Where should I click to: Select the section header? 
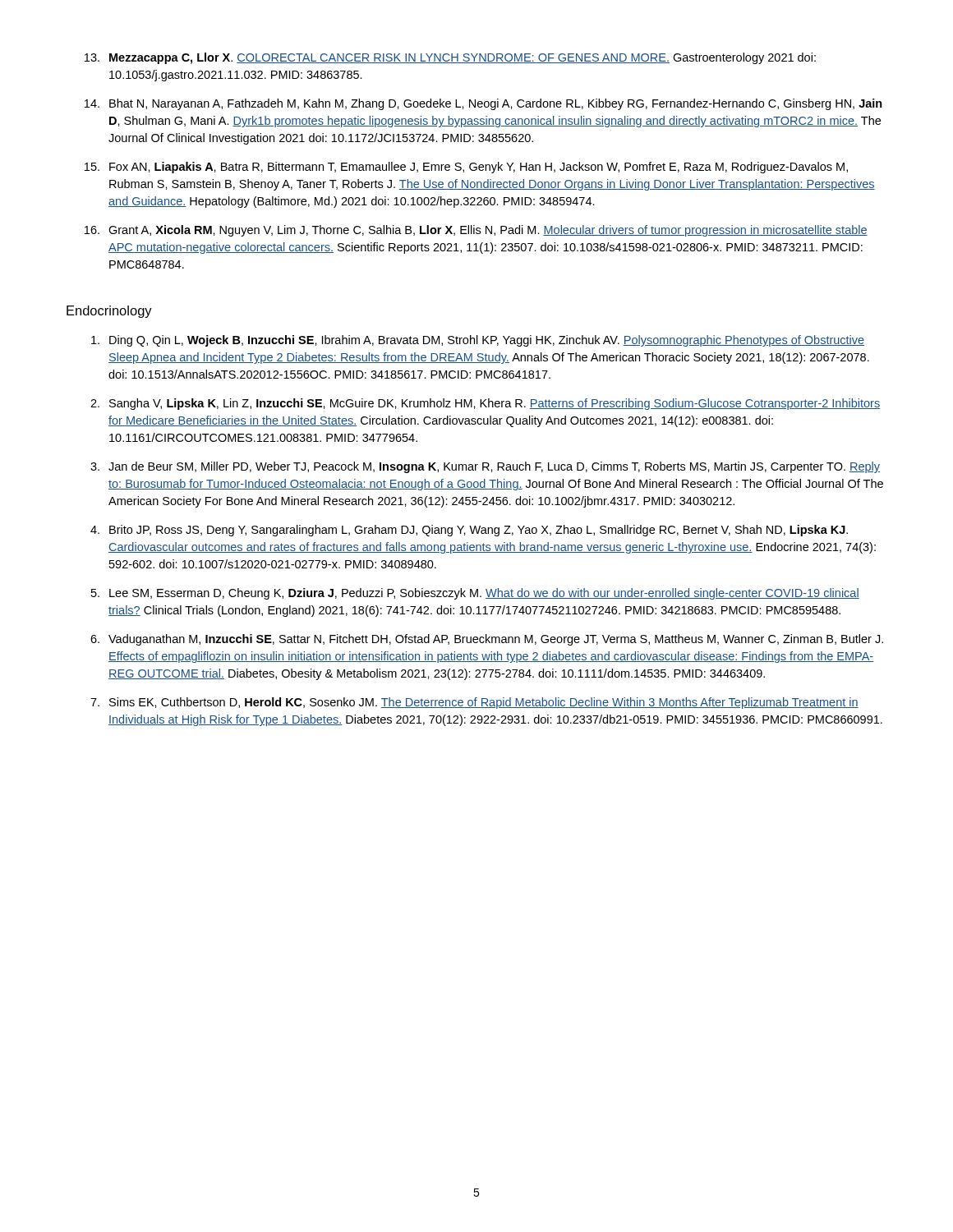click(109, 311)
